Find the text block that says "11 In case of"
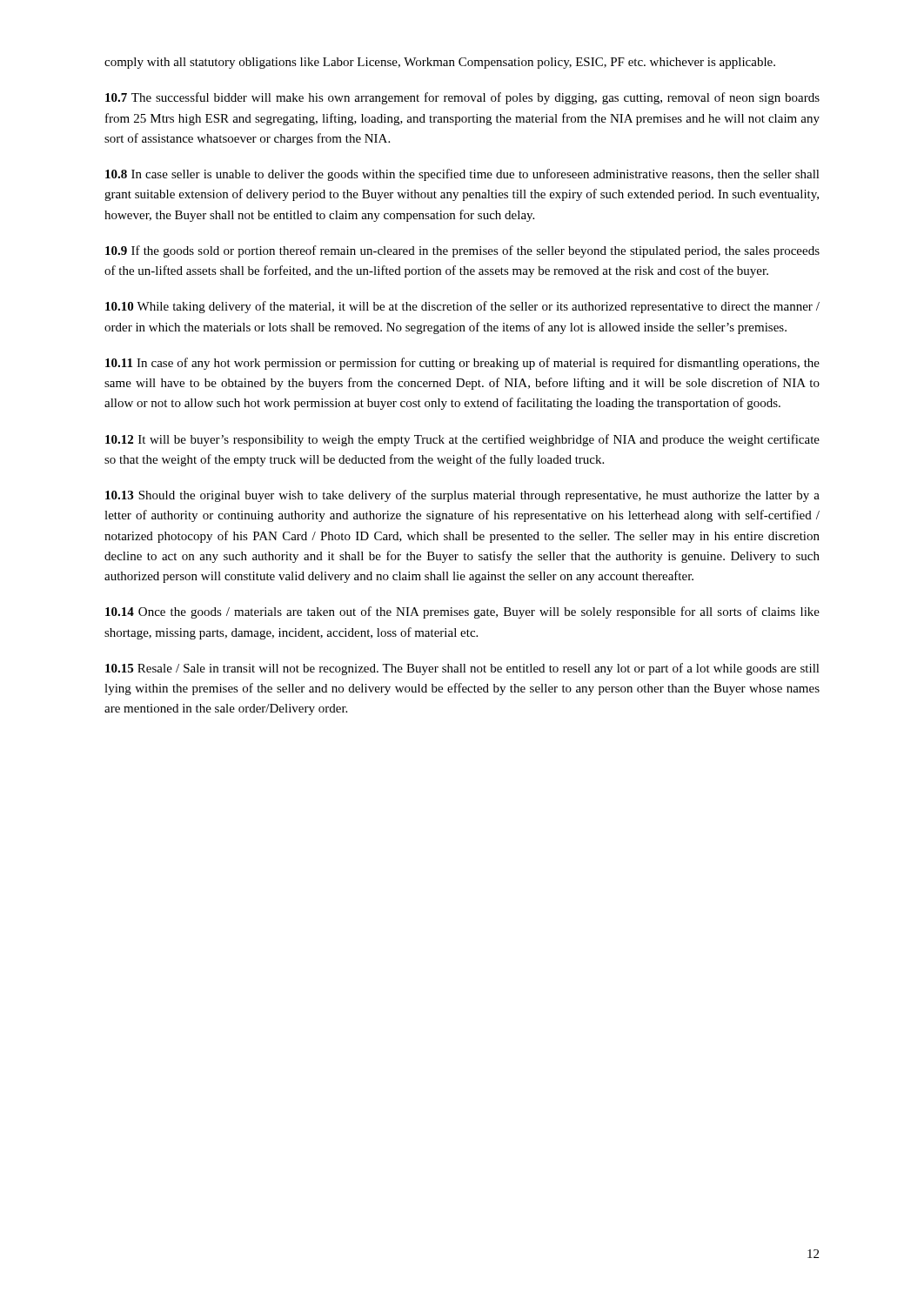 click(x=462, y=383)
